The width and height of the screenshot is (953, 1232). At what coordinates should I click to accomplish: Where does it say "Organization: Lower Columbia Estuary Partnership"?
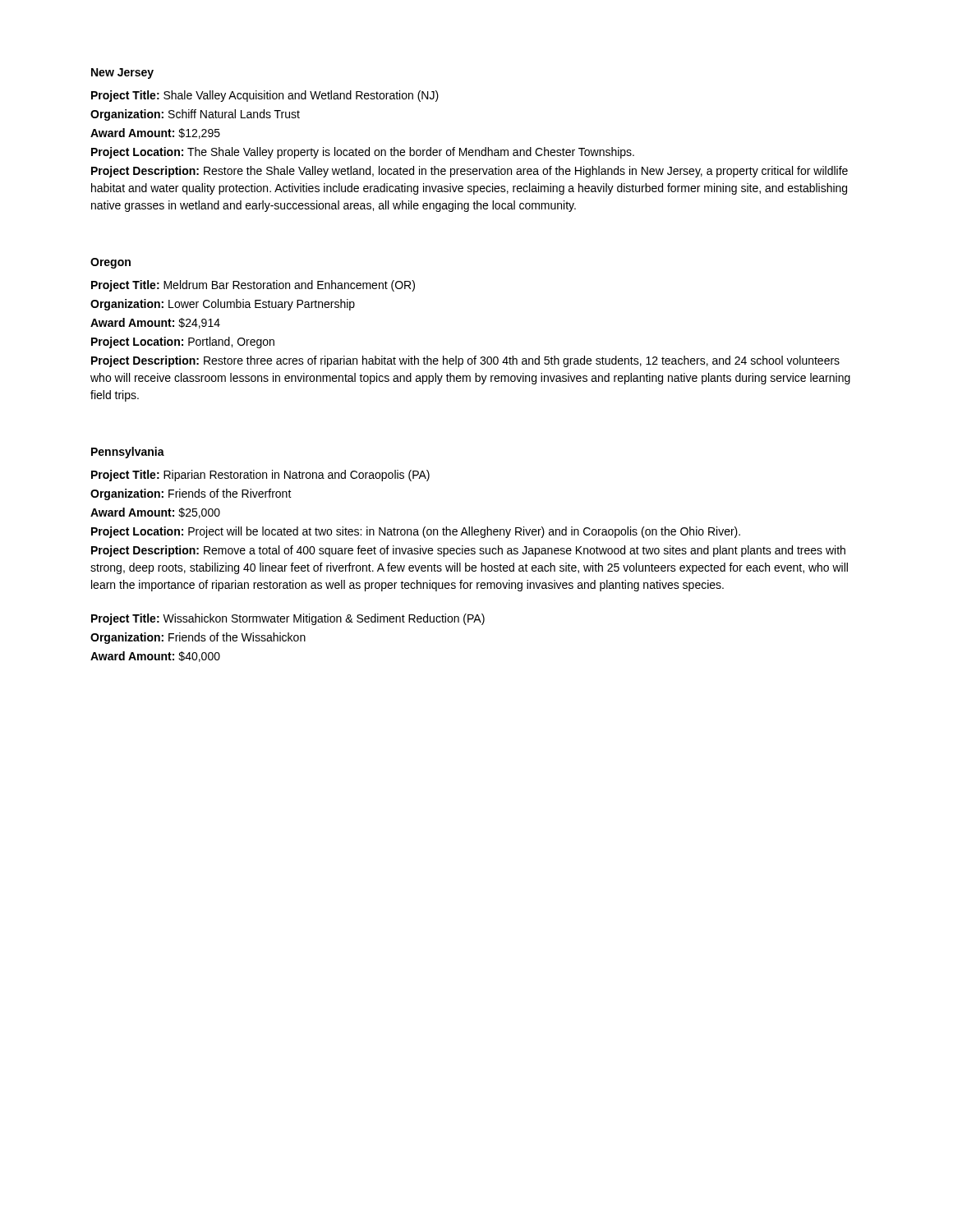(223, 304)
